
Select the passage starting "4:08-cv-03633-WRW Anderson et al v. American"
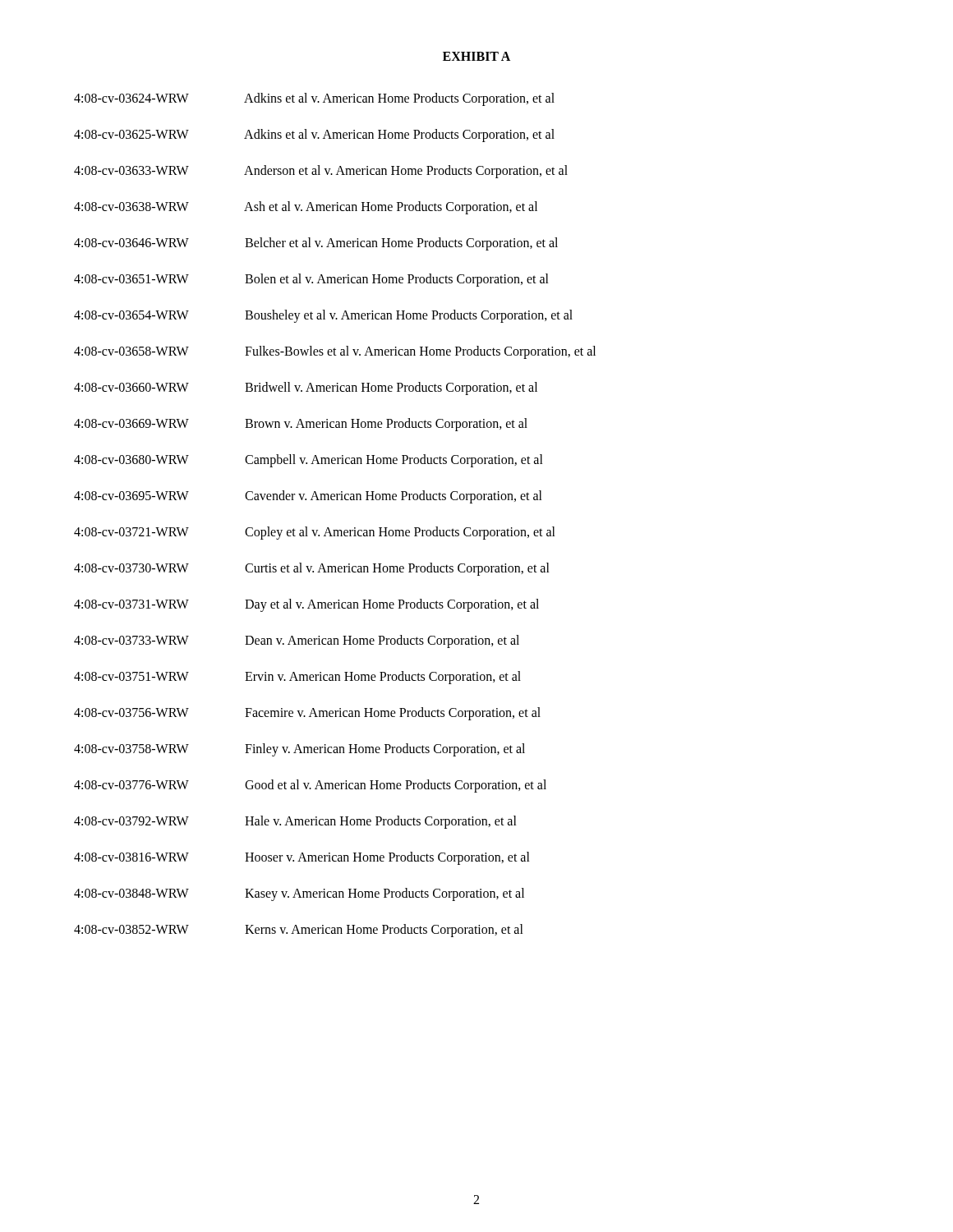tap(321, 171)
